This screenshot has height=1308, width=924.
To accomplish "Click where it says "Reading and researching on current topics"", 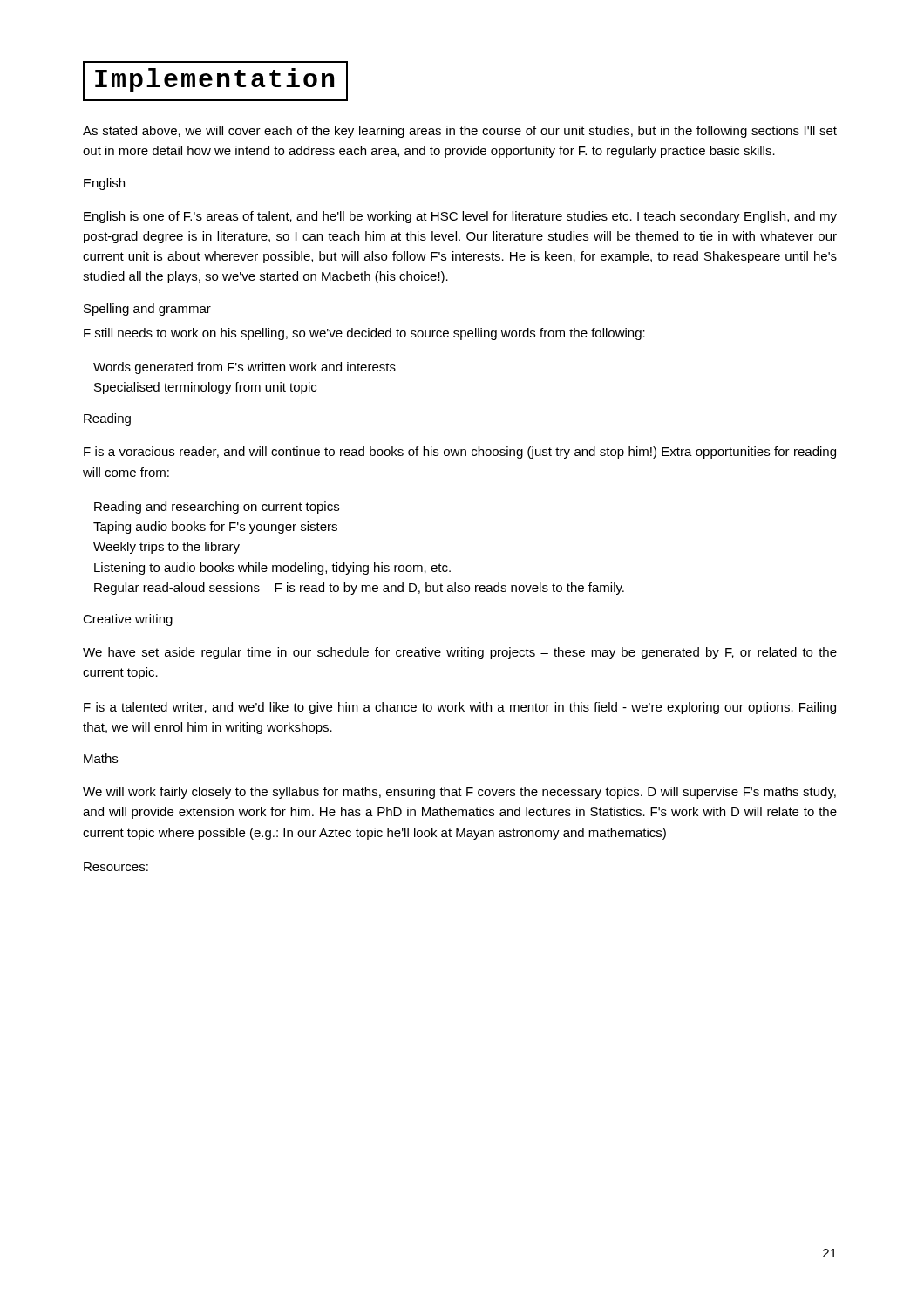I will [216, 506].
